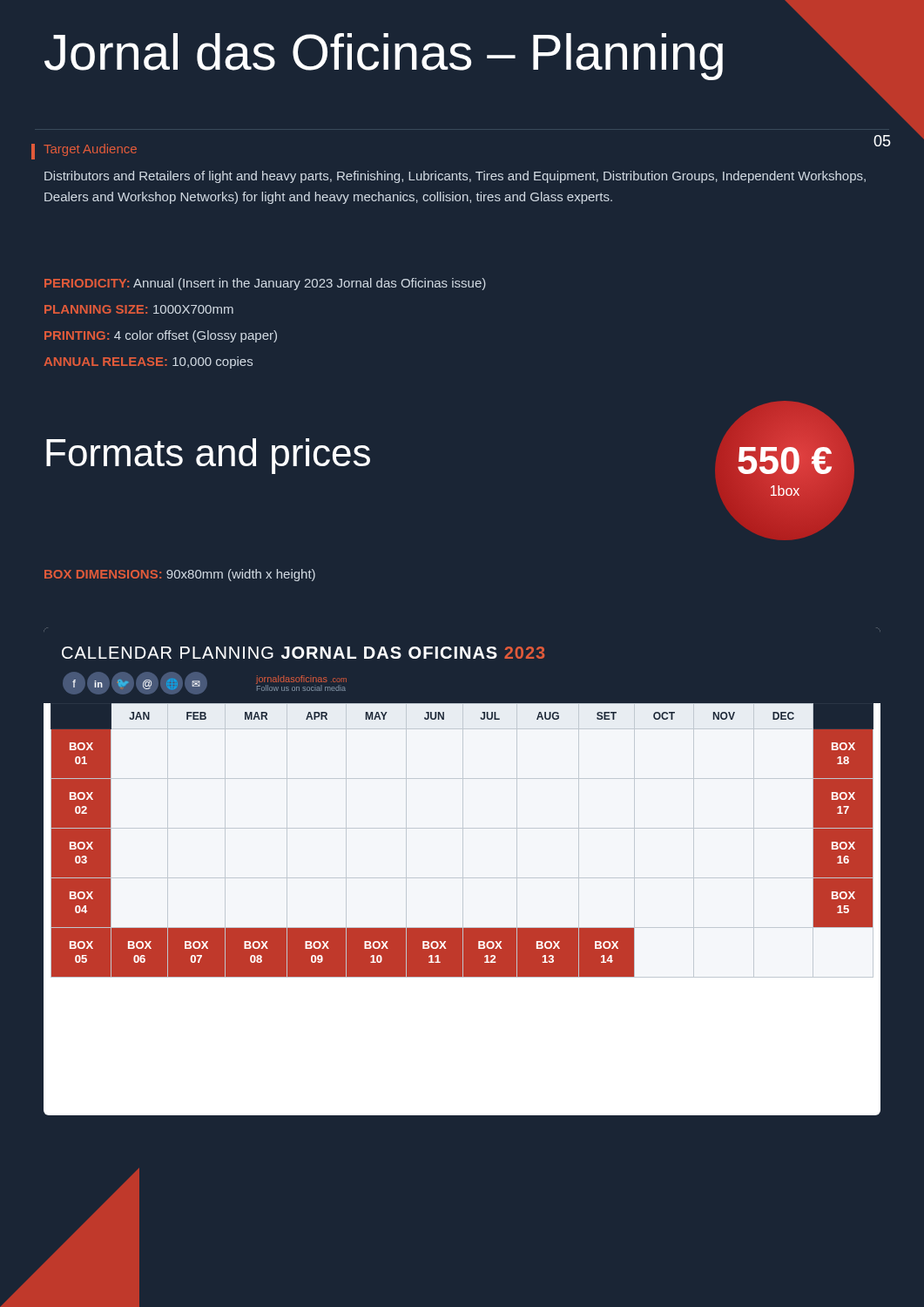
Task: Select the section header that reads "Target Audience"
Action: 90,149
